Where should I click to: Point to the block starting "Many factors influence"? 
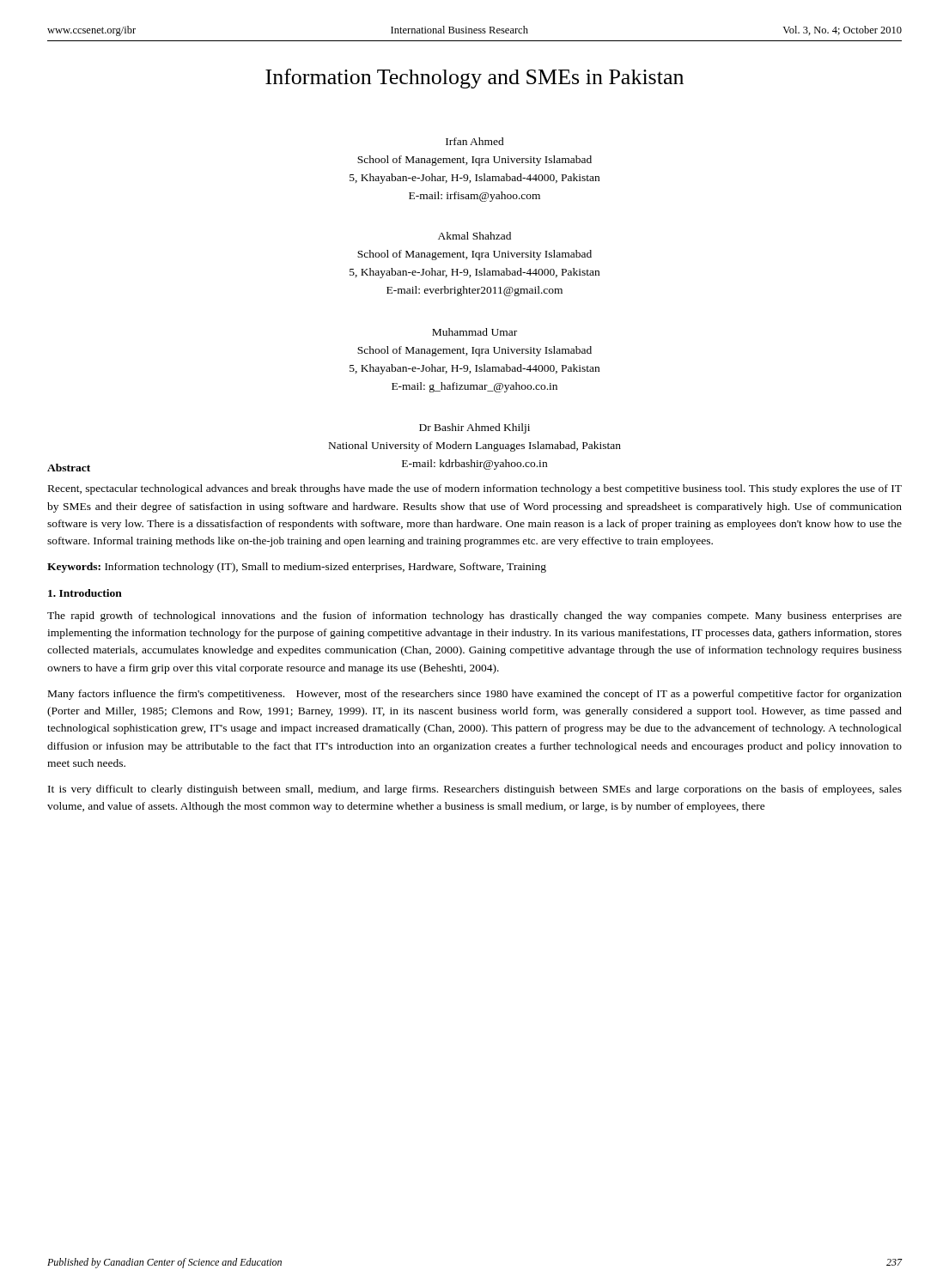pyautogui.click(x=474, y=728)
